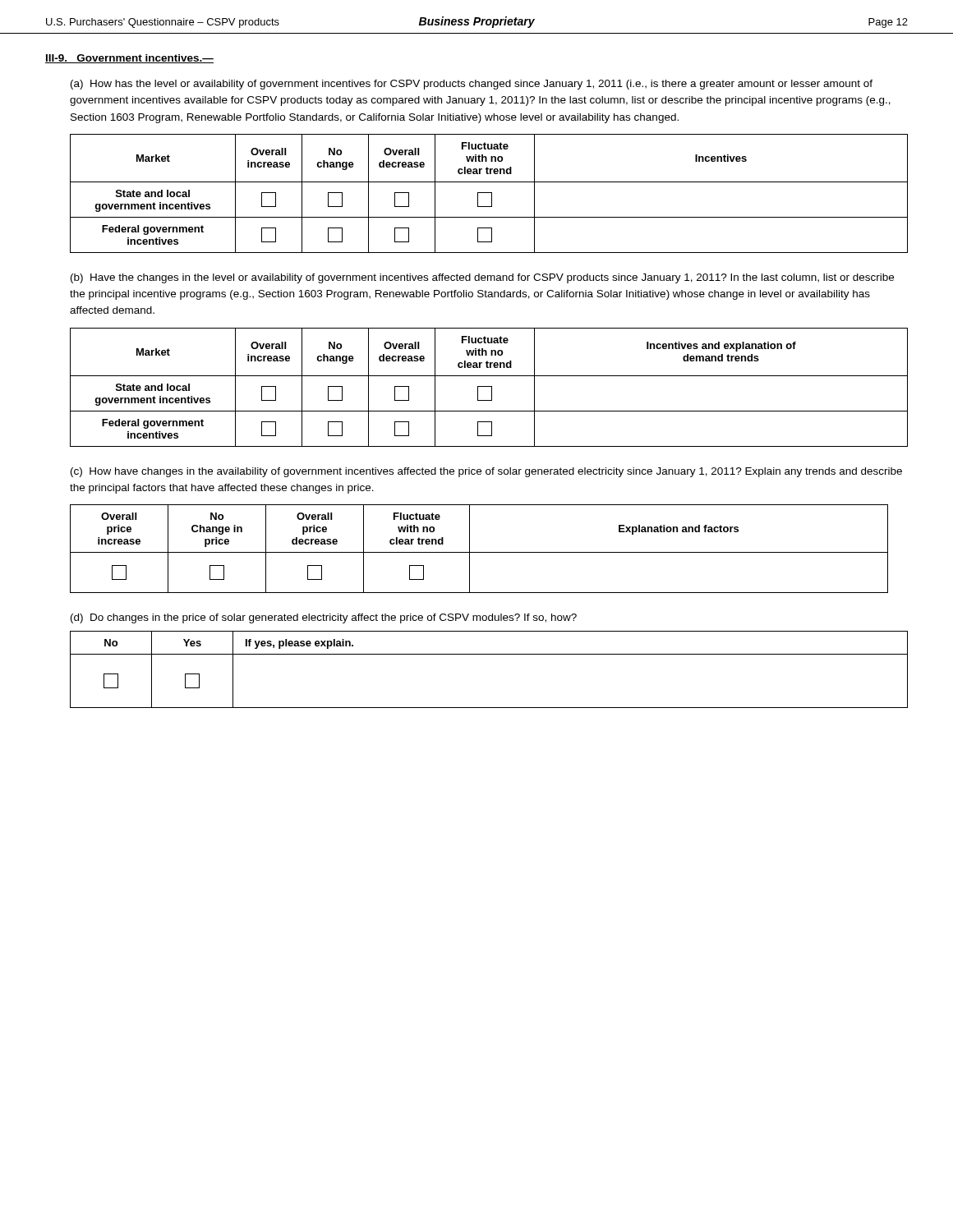
Task: Point to "III-9. Government incentives.—"
Action: click(129, 58)
